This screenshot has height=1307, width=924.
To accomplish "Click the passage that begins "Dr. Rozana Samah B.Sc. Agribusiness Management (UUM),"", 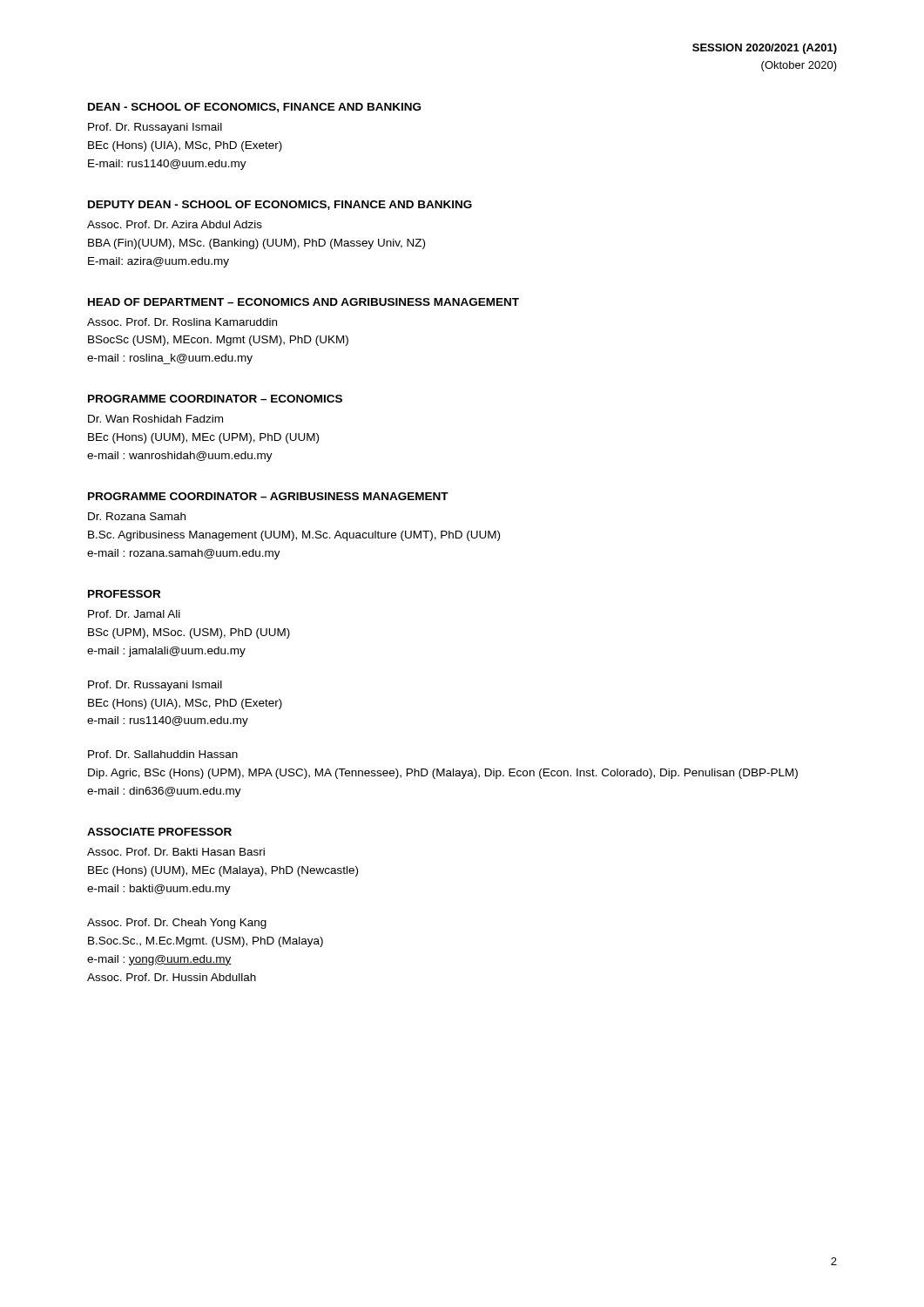I will tap(453, 535).
